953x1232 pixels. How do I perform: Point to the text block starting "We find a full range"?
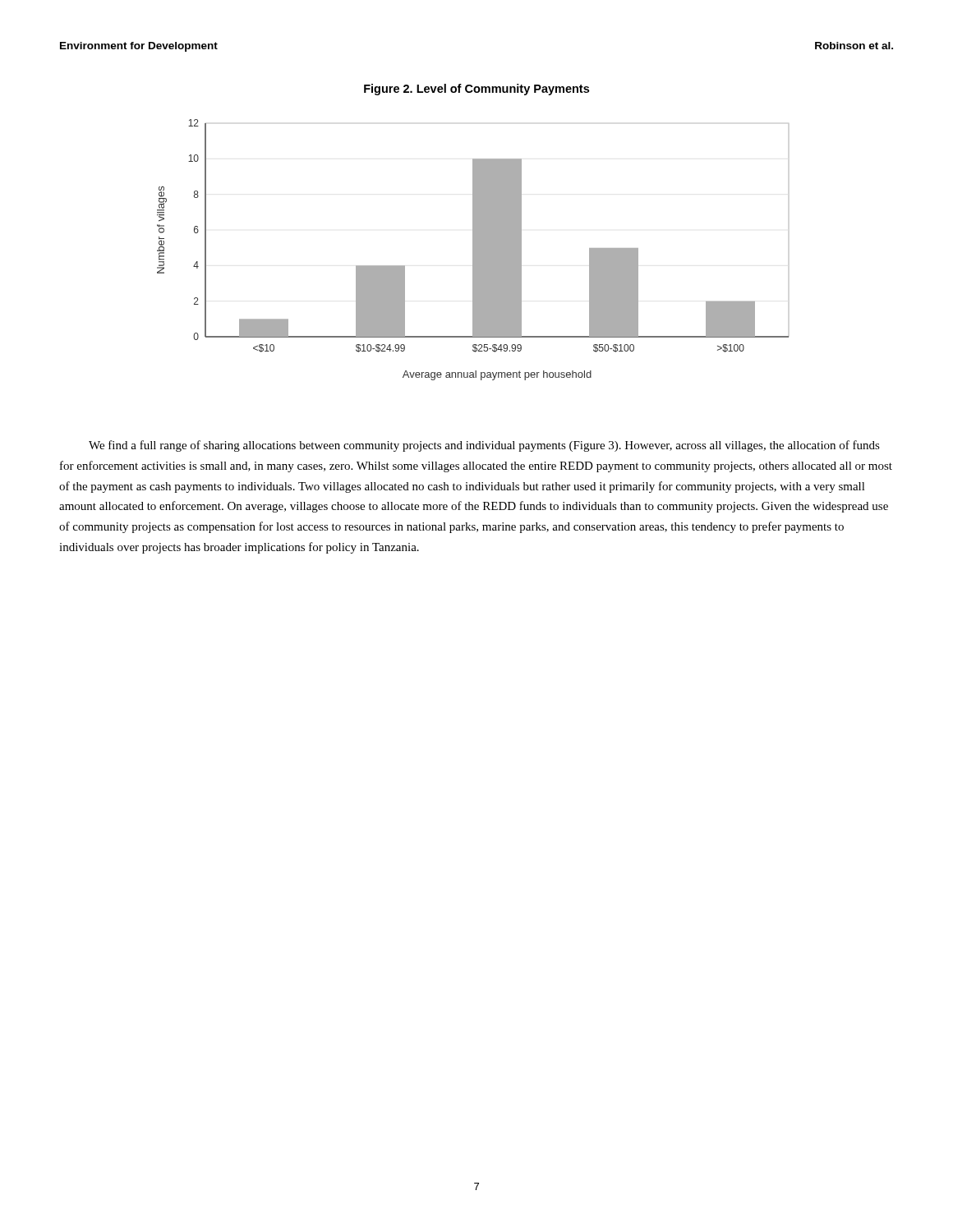tap(476, 496)
